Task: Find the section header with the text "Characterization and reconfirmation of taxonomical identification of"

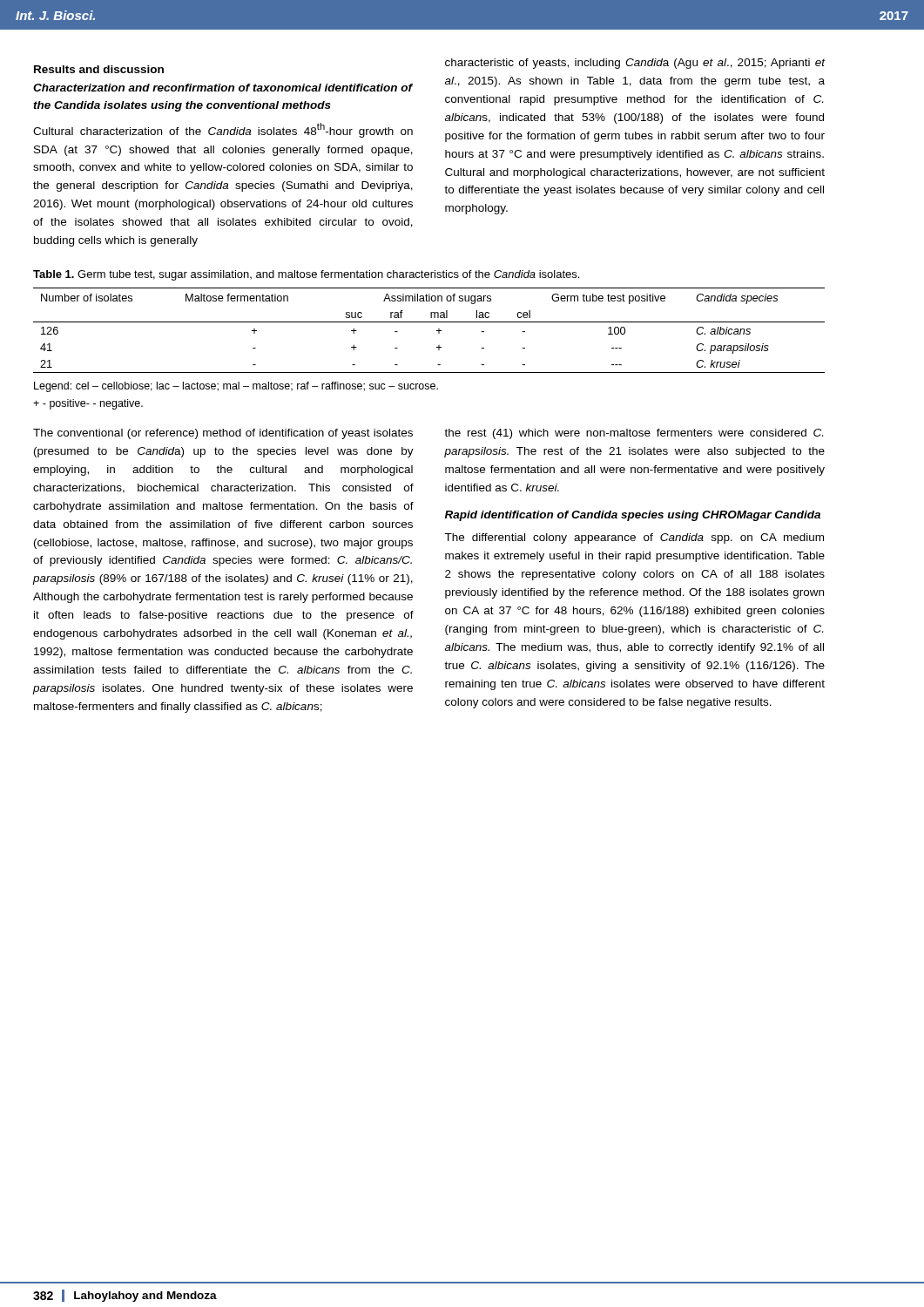Action: coord(223,96)
